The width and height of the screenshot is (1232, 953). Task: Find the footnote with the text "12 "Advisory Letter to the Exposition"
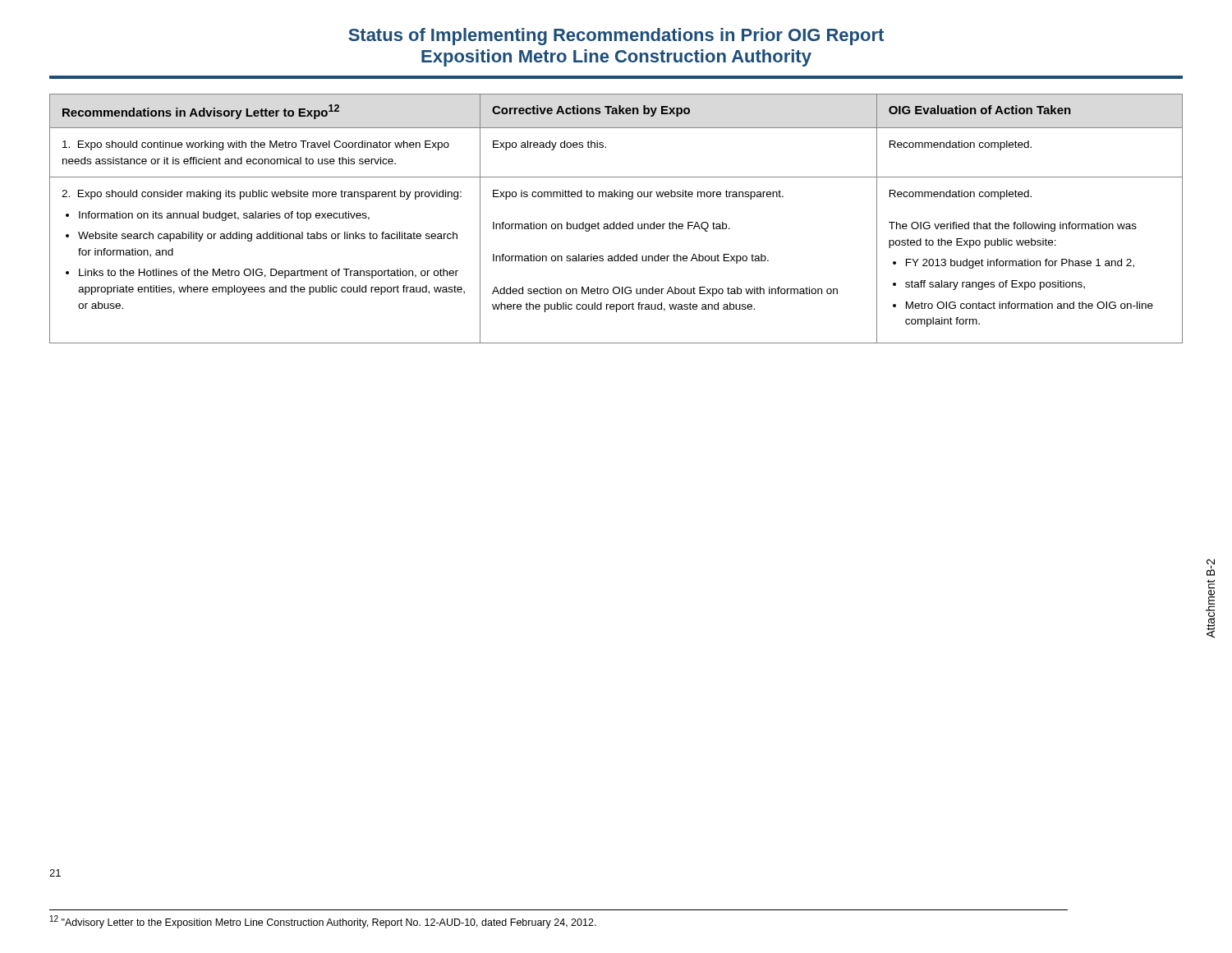[323, 921]
